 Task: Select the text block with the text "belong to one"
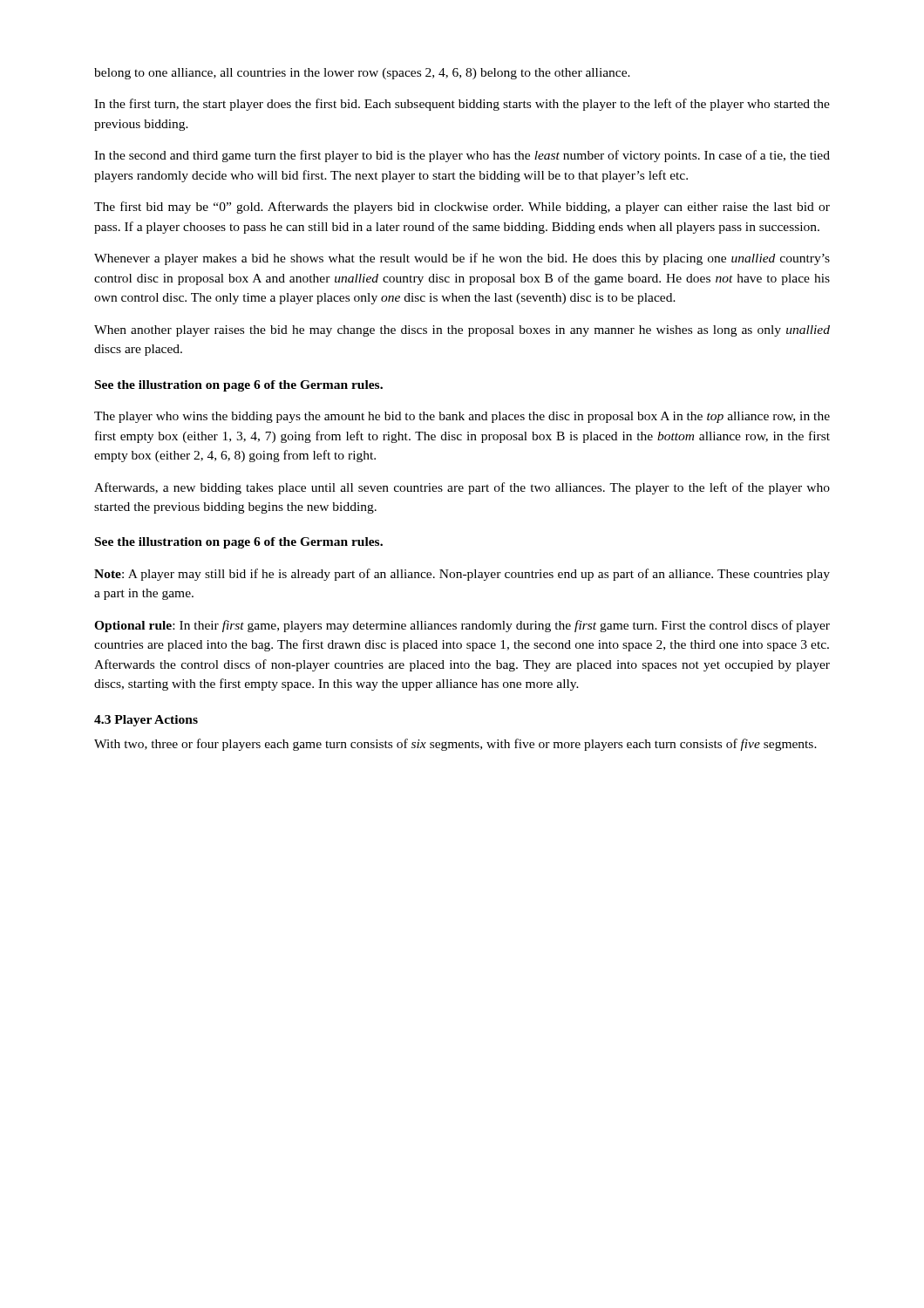click(362, 72)
